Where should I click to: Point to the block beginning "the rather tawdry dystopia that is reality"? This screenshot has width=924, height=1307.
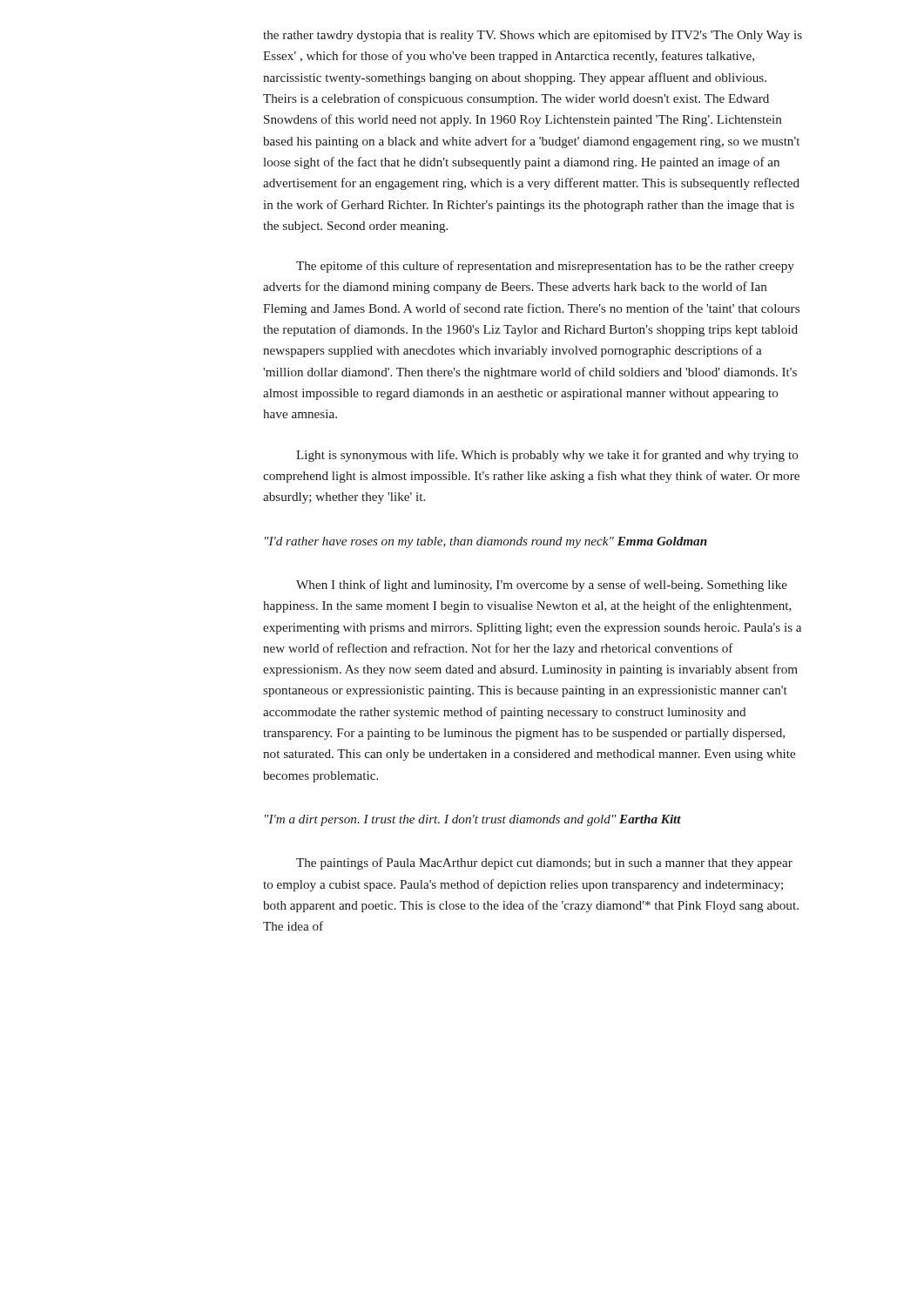pos(533,130)
